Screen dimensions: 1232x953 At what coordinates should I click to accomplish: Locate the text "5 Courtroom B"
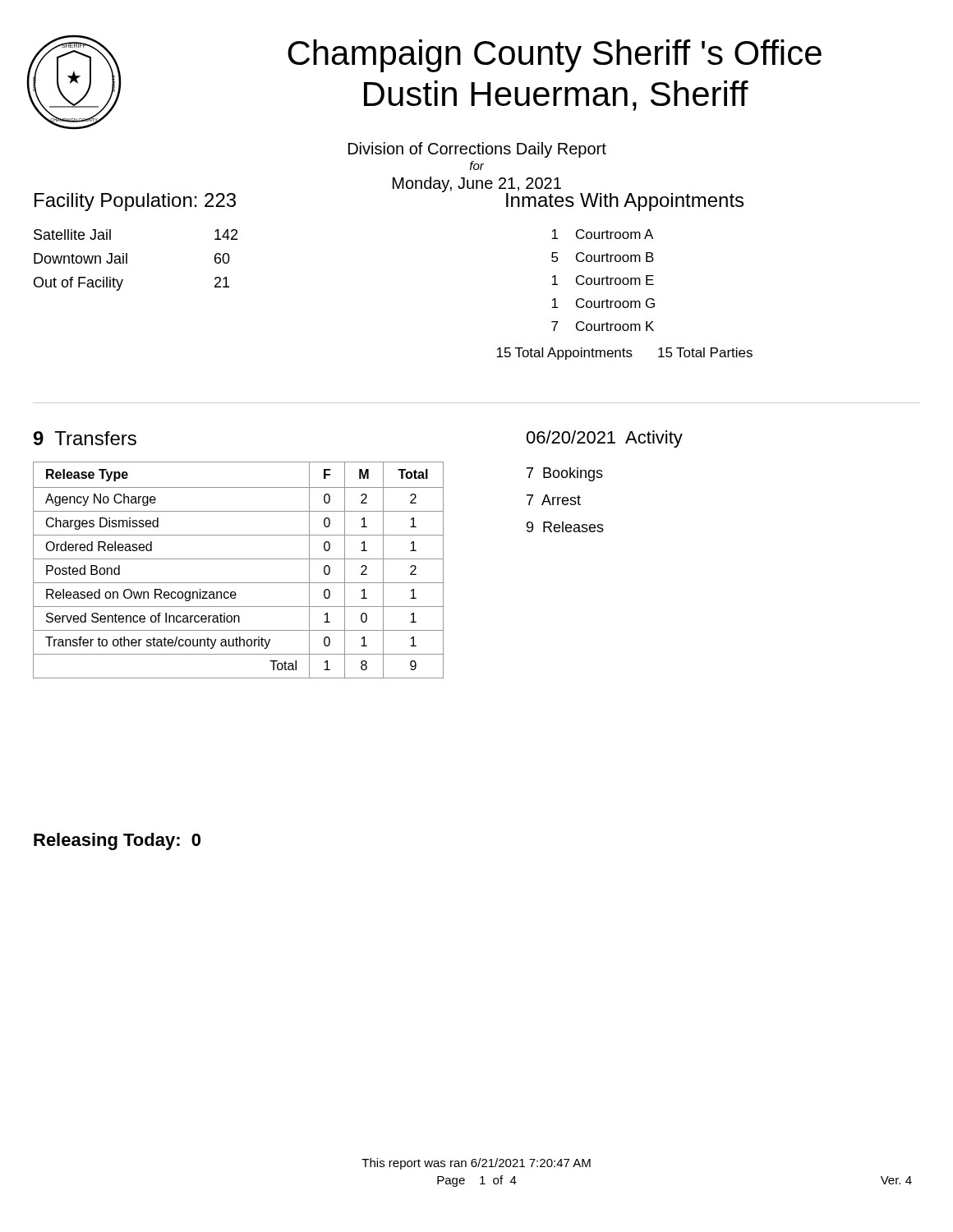pos(624,258)
